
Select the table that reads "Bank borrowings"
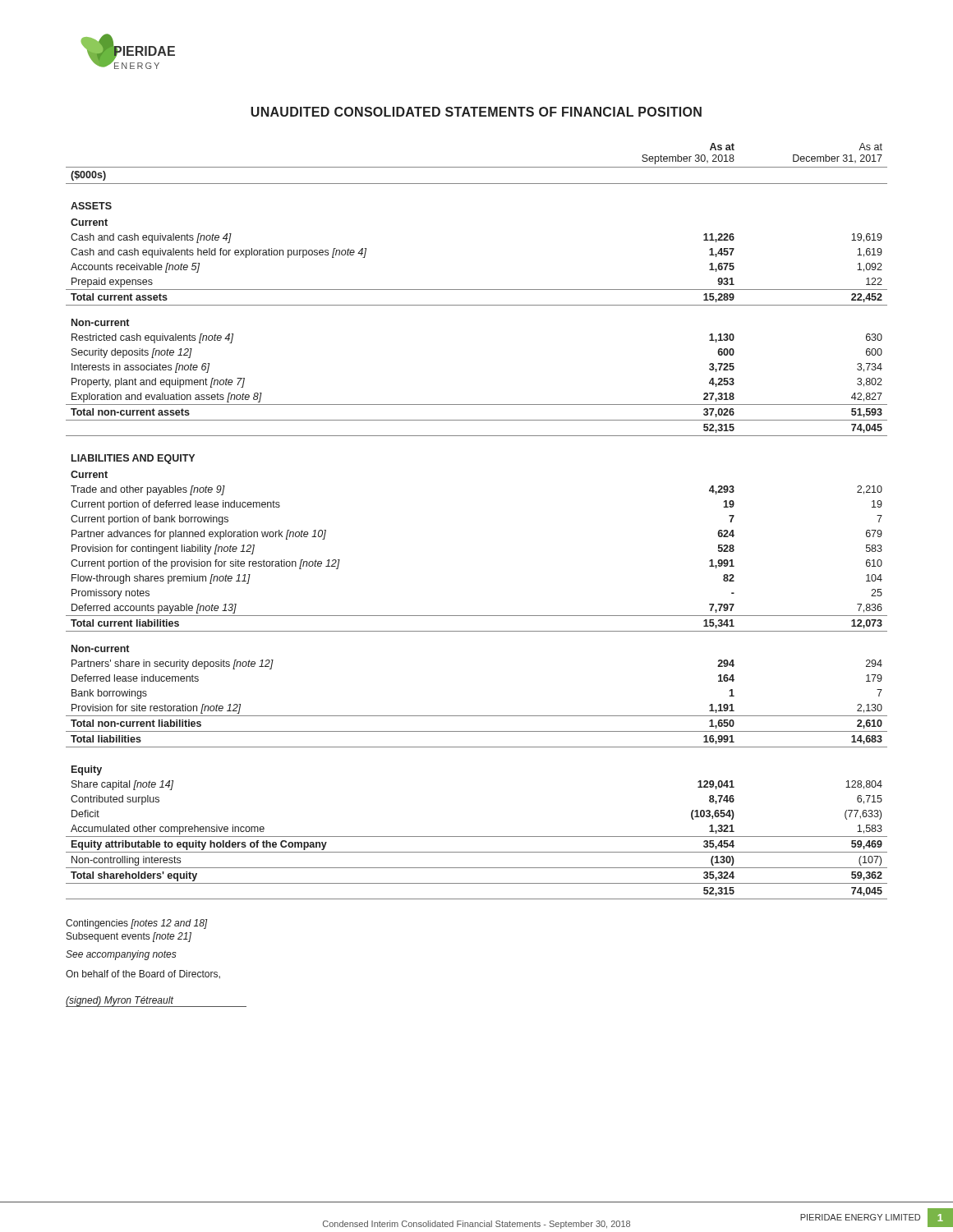point(476,519)
